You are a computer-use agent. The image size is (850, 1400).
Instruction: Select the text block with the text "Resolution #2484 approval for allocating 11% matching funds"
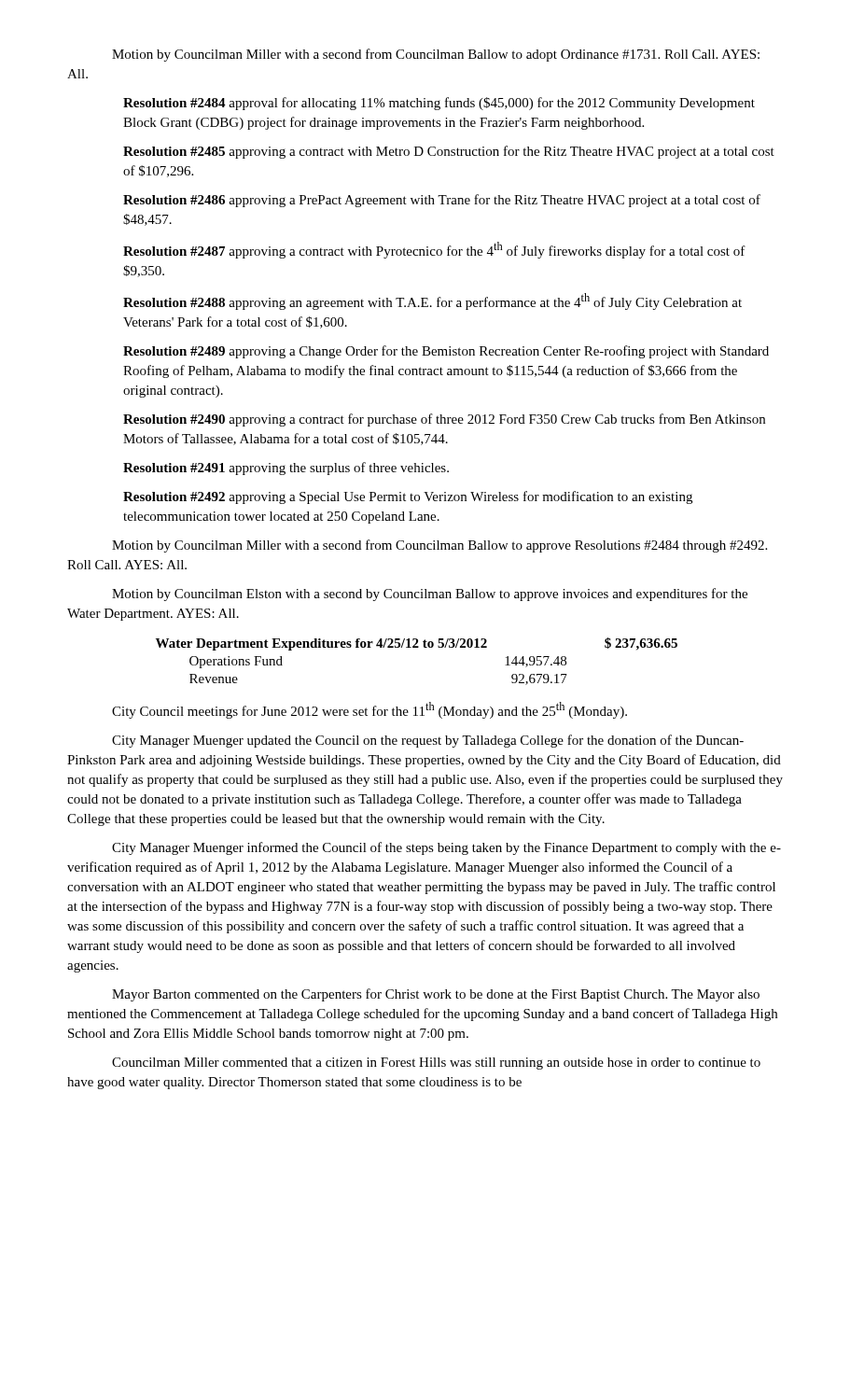tap(453, 113)
